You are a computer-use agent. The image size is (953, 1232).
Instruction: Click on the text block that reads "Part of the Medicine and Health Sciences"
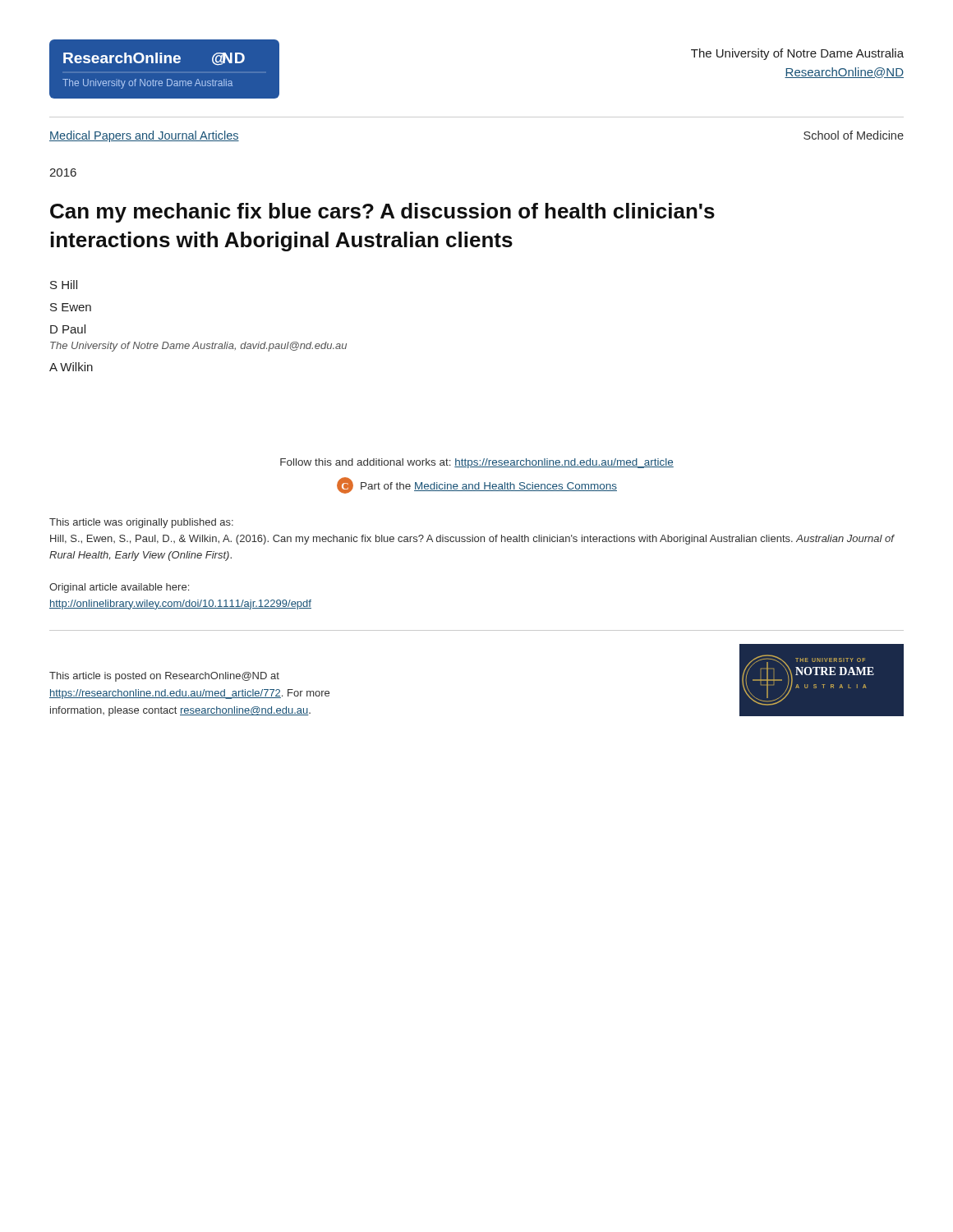(488, 486)
